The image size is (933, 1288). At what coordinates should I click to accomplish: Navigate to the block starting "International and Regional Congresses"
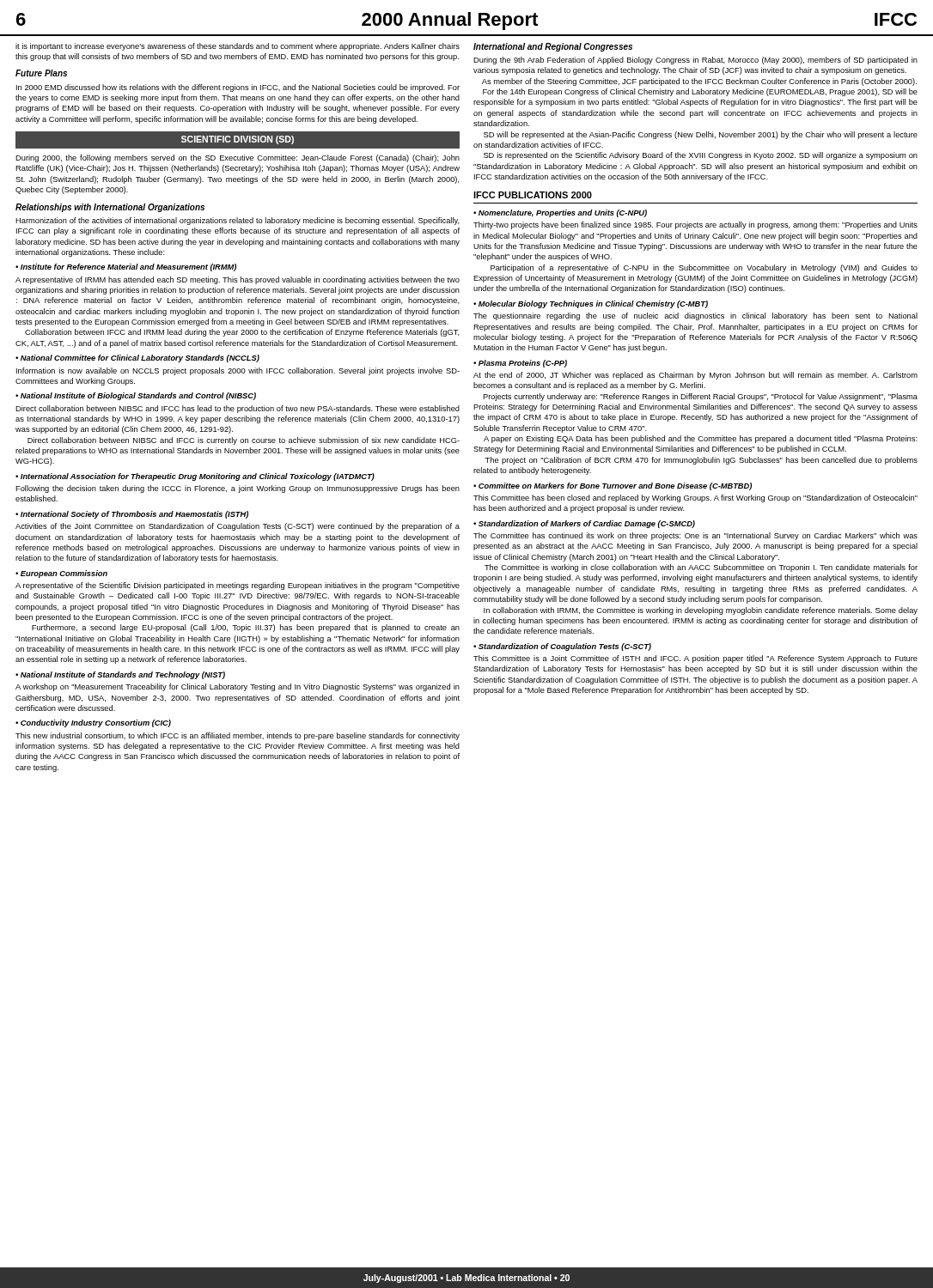click(553, 47)
